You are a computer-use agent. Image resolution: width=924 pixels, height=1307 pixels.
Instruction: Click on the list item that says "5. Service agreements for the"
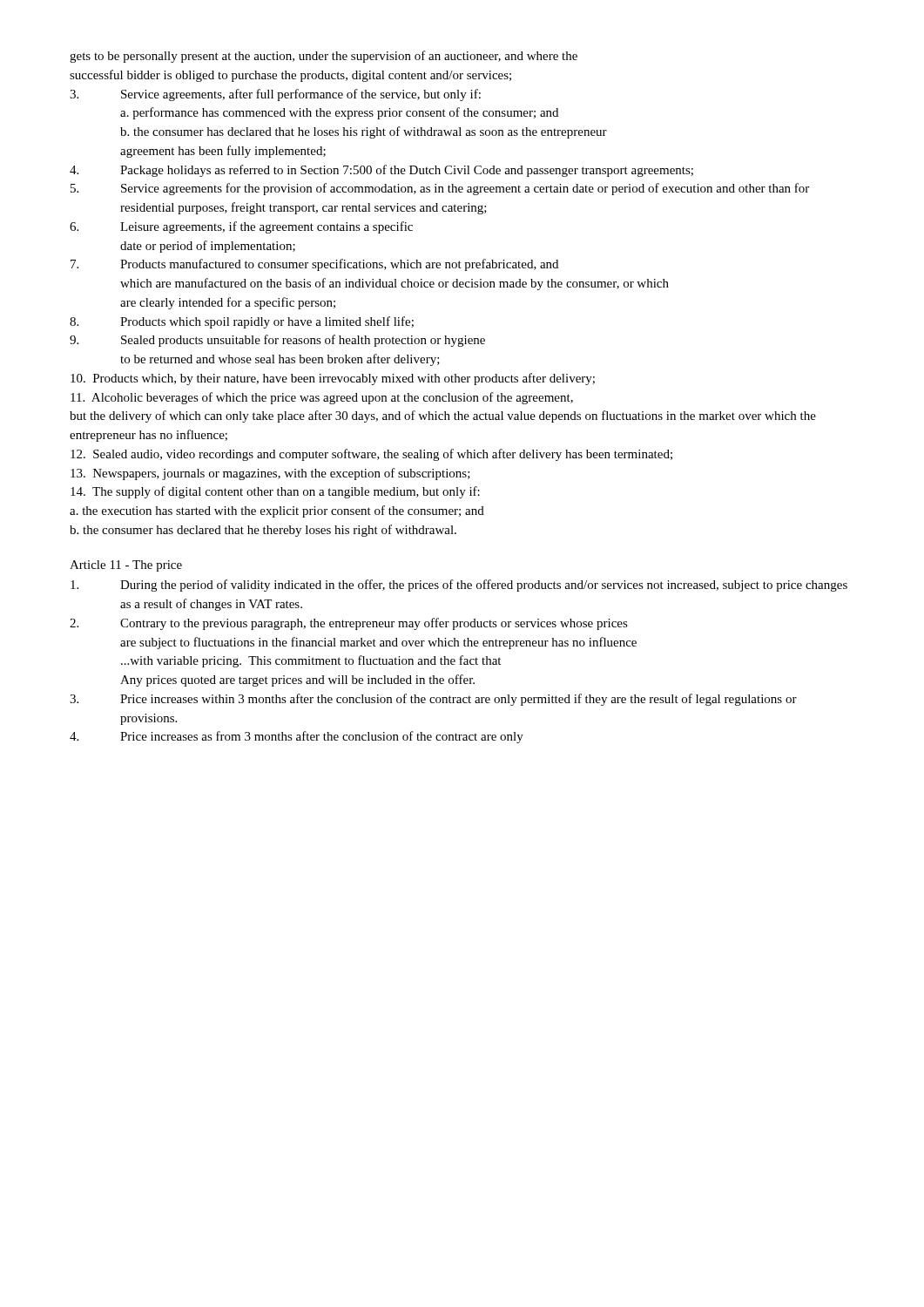click(x=462, y=199)
